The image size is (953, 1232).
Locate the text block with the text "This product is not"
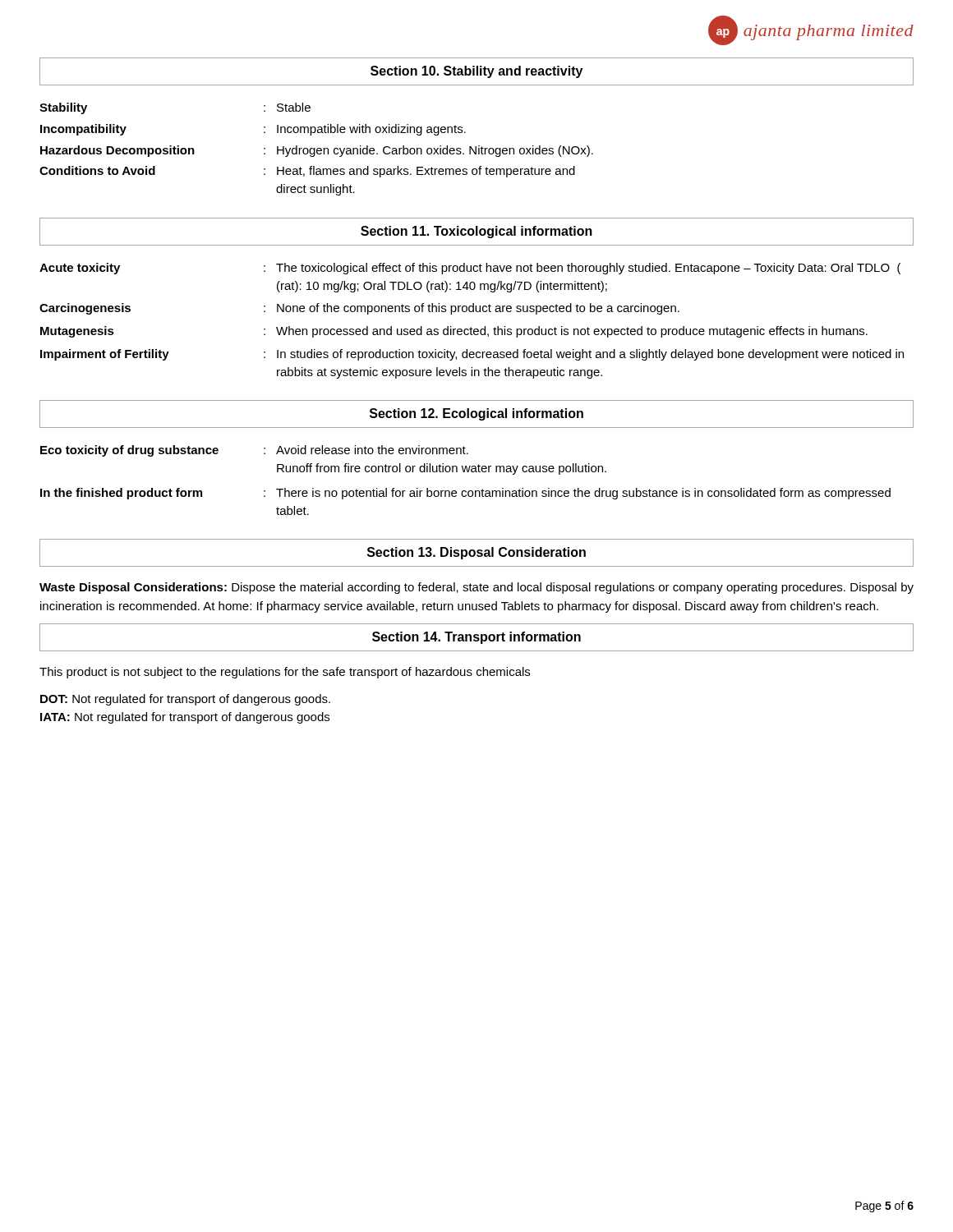[x=285, y=672]
